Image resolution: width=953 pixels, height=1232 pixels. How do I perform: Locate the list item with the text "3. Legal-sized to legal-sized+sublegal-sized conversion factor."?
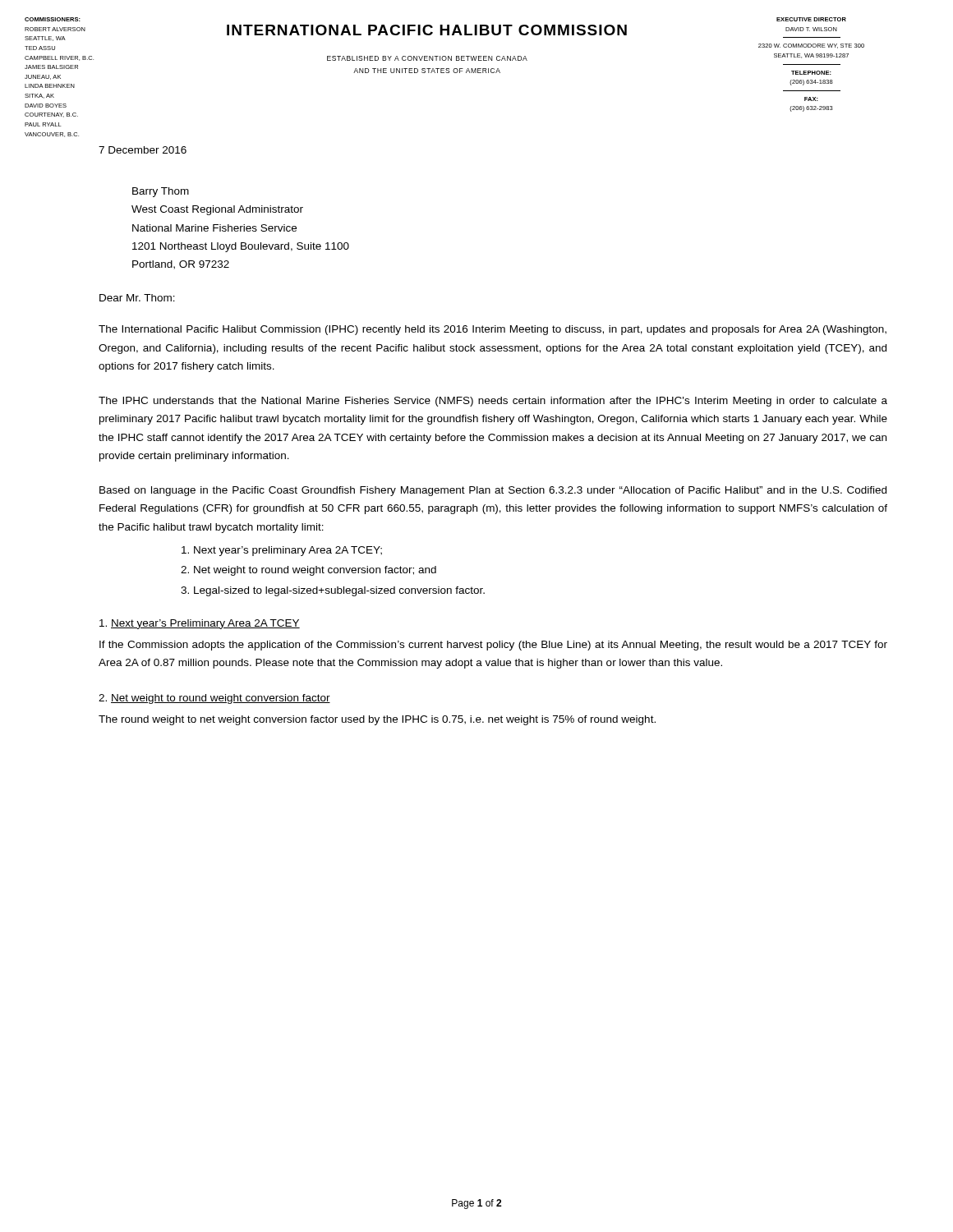pyautogui.click(x=333, y=590)
